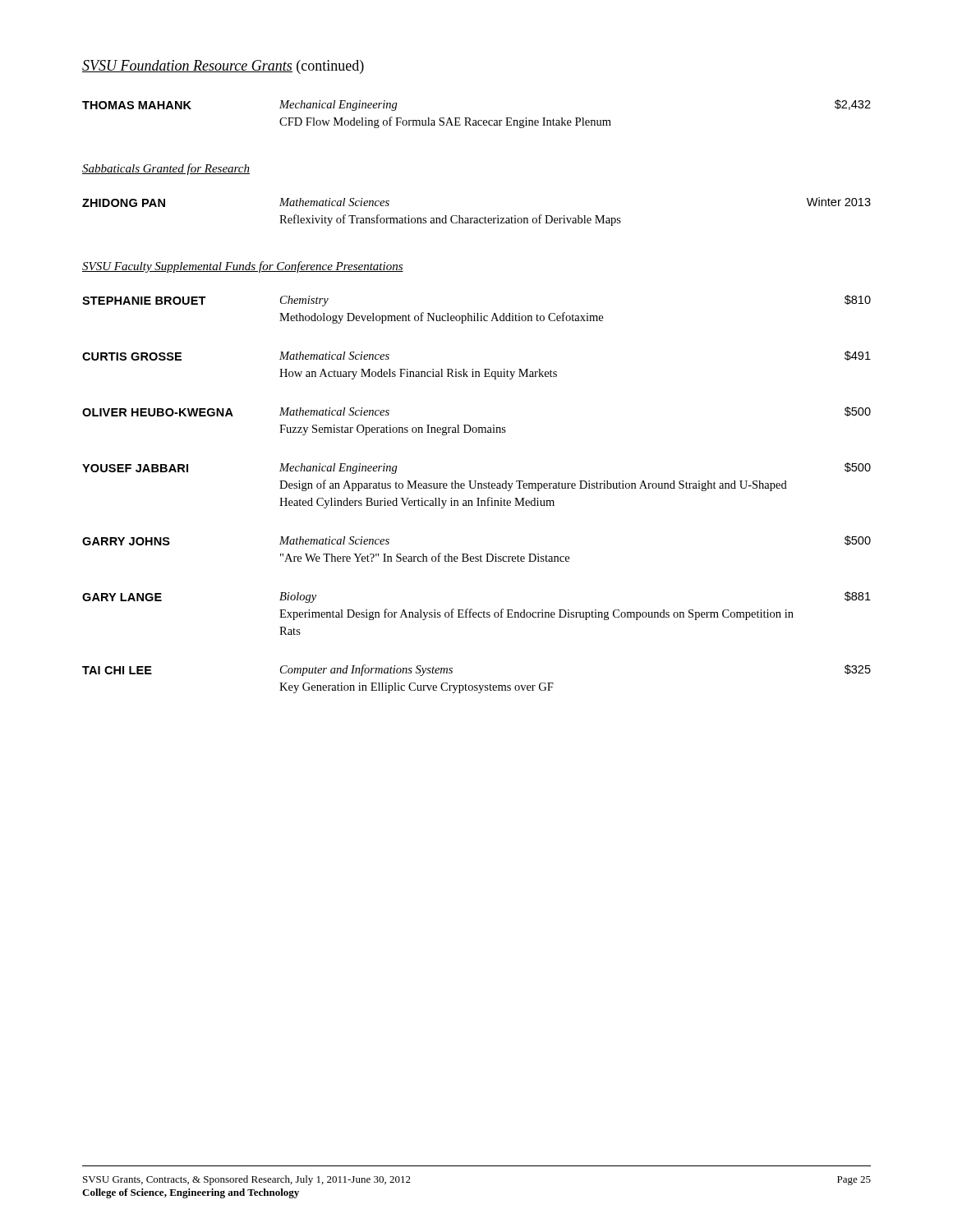The height and width of the screenshot is (1232, 953).
Task: Locate the list item with the text "ZHIDONG PAN Mathematical Sciences Reflexivity of"
Action: [476, 212]
